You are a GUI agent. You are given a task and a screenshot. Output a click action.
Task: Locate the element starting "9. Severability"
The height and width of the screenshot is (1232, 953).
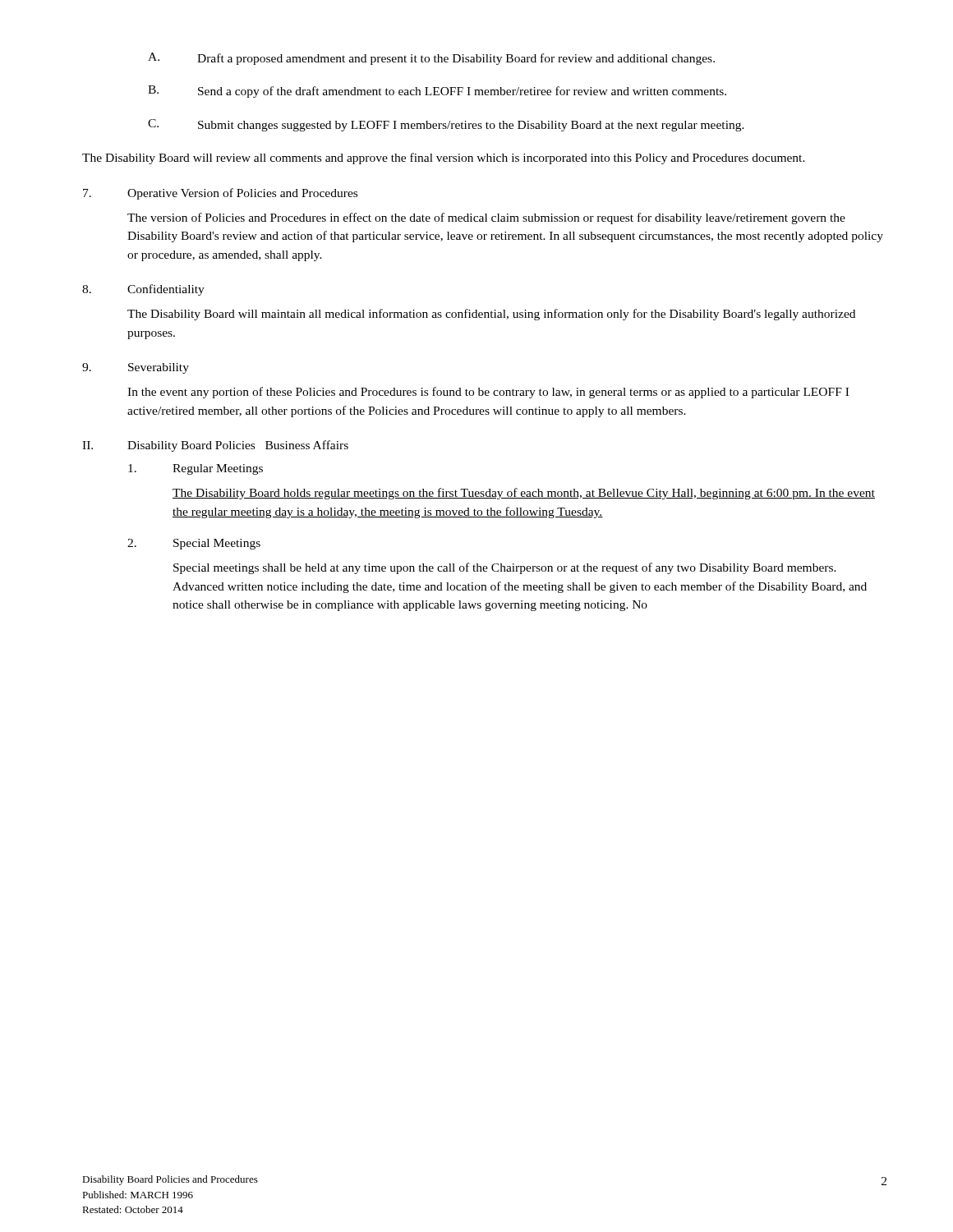pos(136,367)
